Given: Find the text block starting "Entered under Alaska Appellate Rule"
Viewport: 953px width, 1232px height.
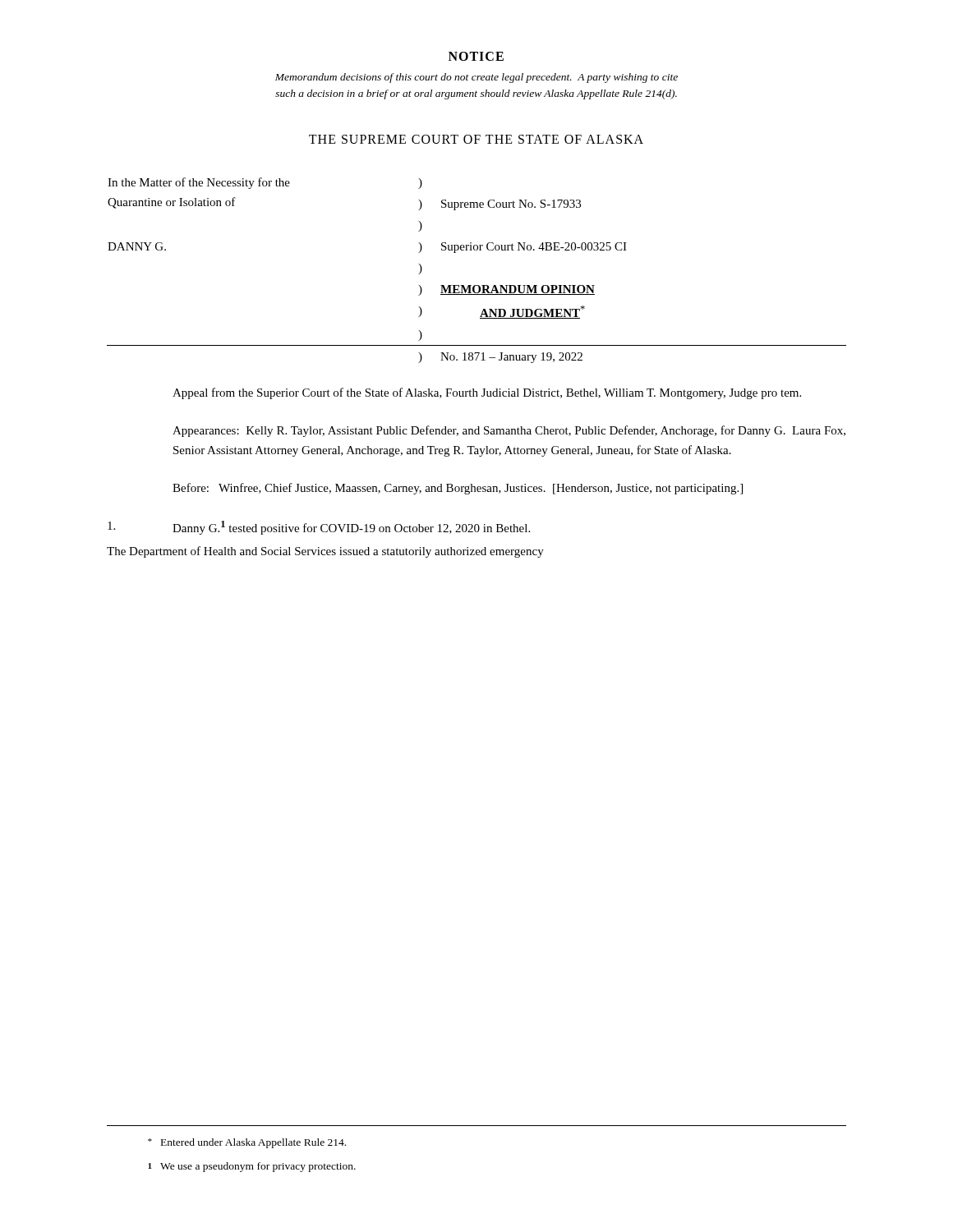Looking at the screenshot, I should [247, 1143].
